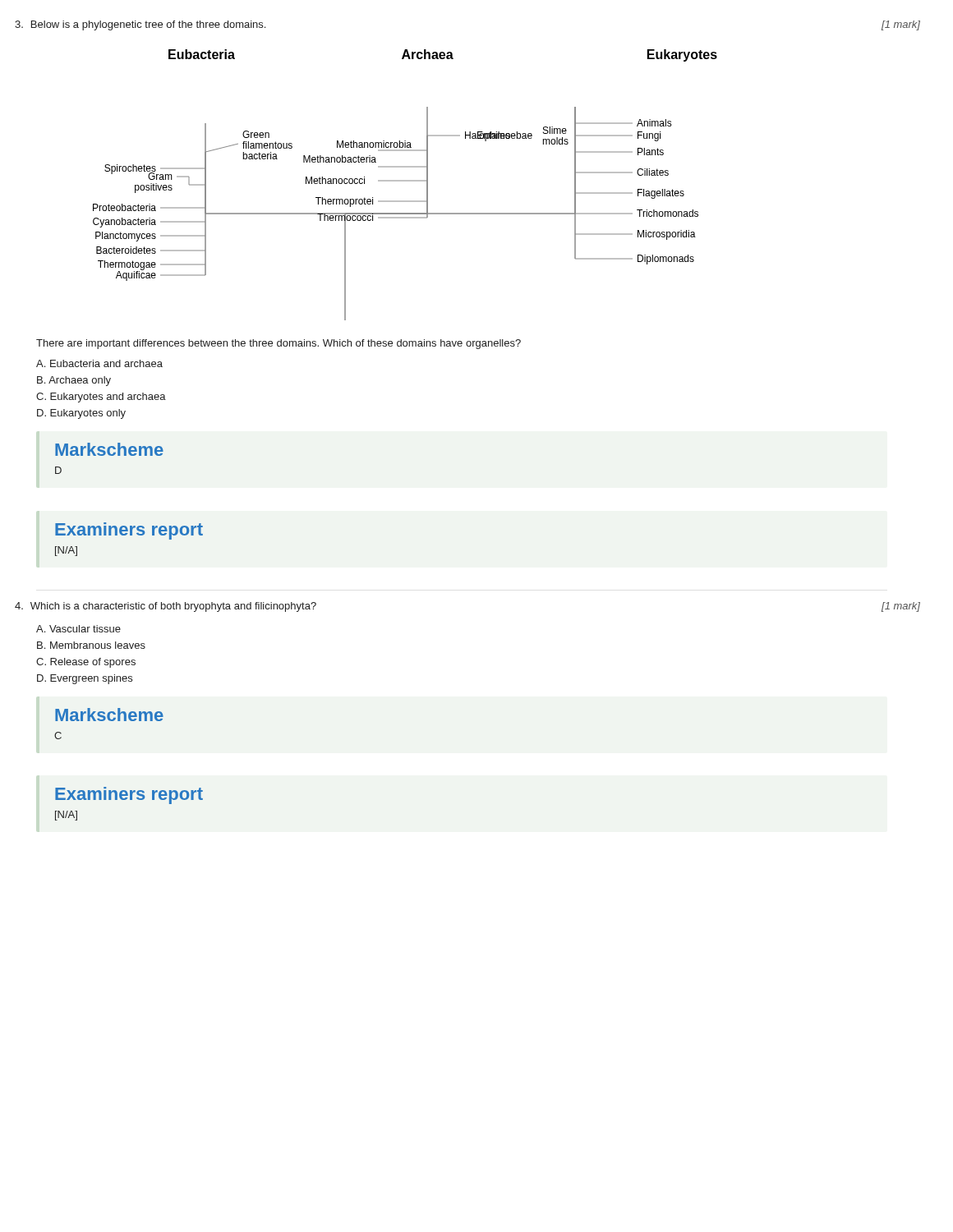Screen dimensions: 1232x953
Task: Click where it says "B. Archaea only"
Action: coord(74,380)
